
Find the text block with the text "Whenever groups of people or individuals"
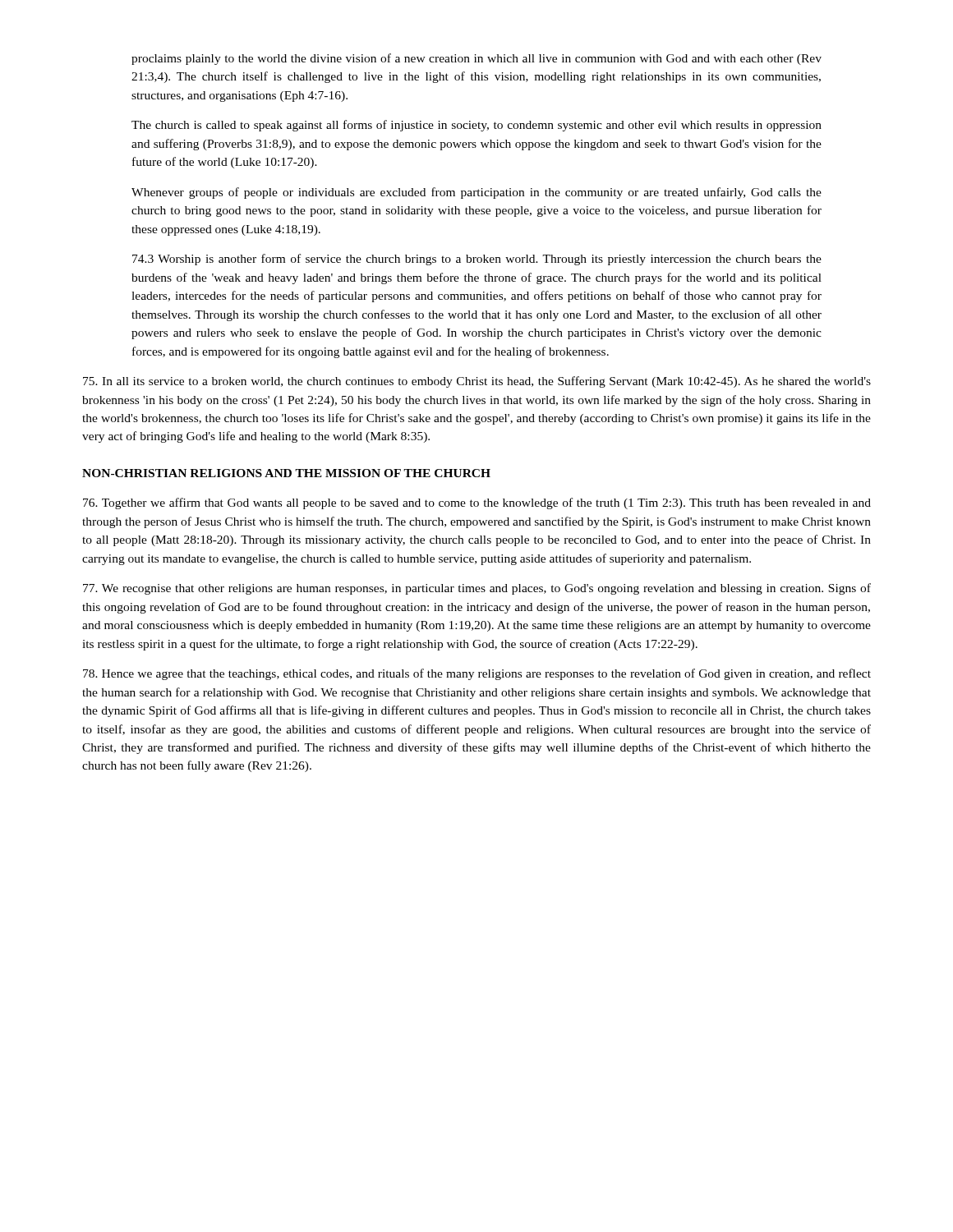tap(476, 210)
